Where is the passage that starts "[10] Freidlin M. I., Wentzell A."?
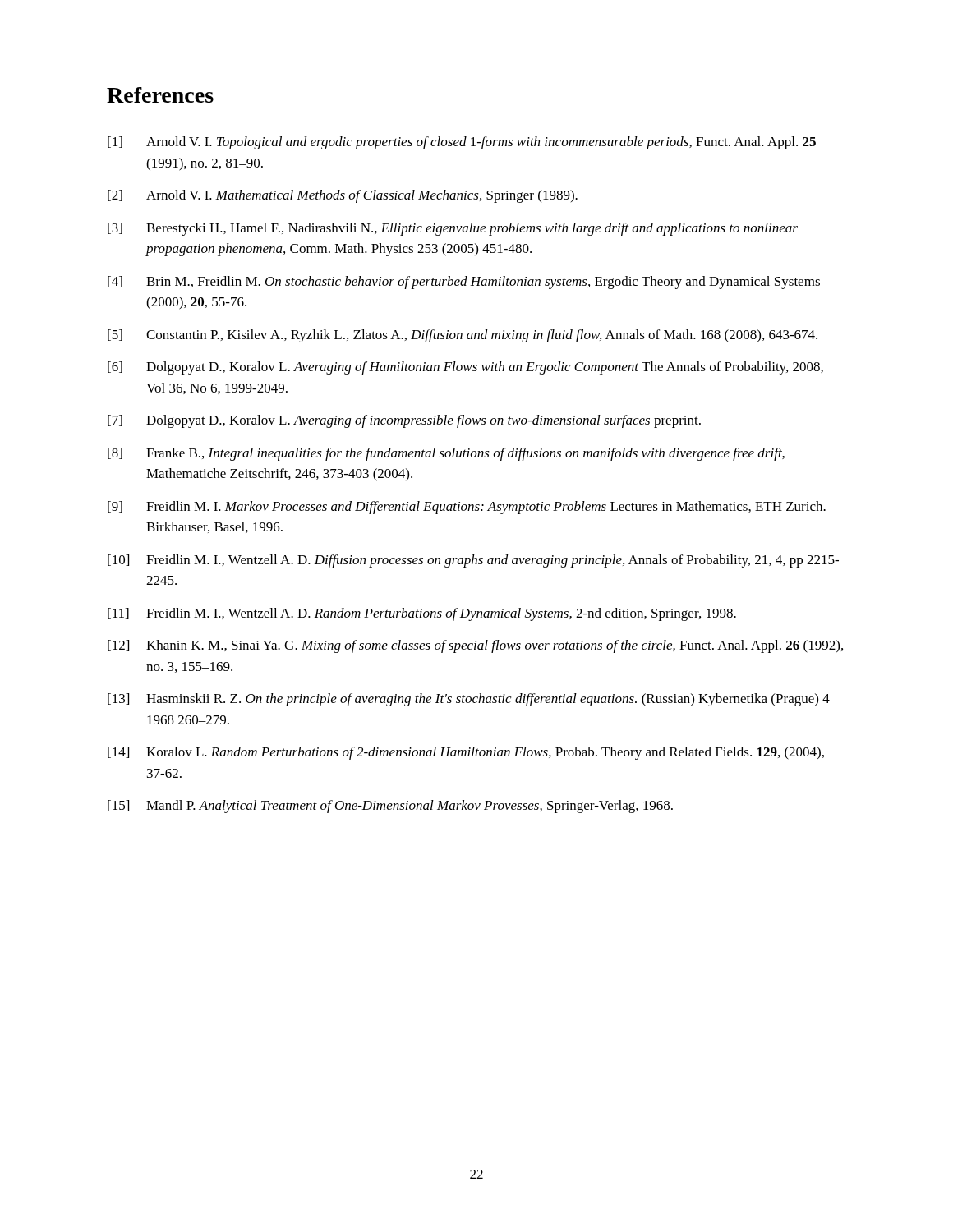The image size is (953, 1232). point(476,570)
